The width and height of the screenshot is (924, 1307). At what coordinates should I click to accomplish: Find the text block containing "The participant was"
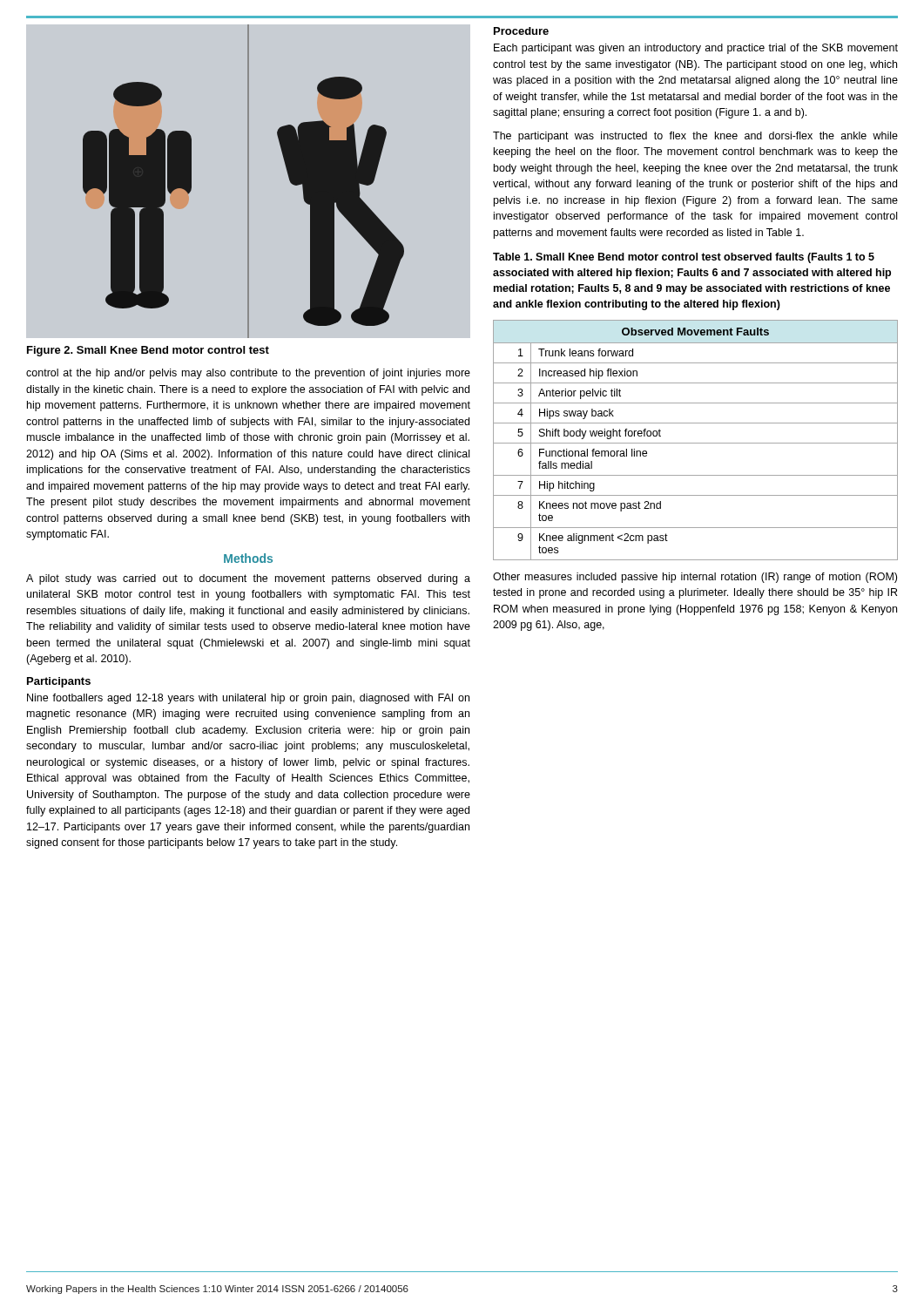click(695, 184)
